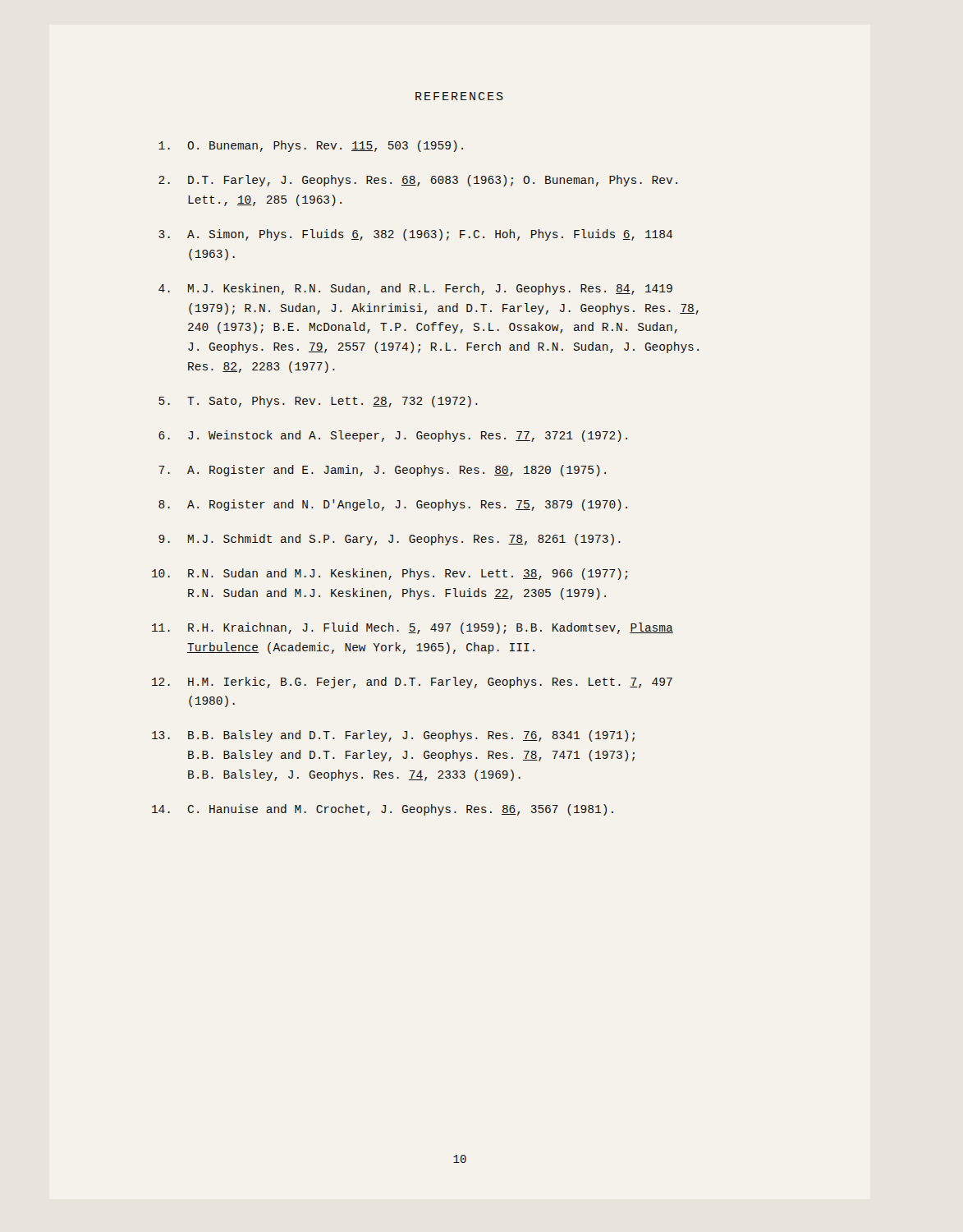Select the region starting "9. M.J. Schmidt and S.P. Gary, J."
The height and width of the screenshot is (1232, 963).
click(x=468, y=540)
